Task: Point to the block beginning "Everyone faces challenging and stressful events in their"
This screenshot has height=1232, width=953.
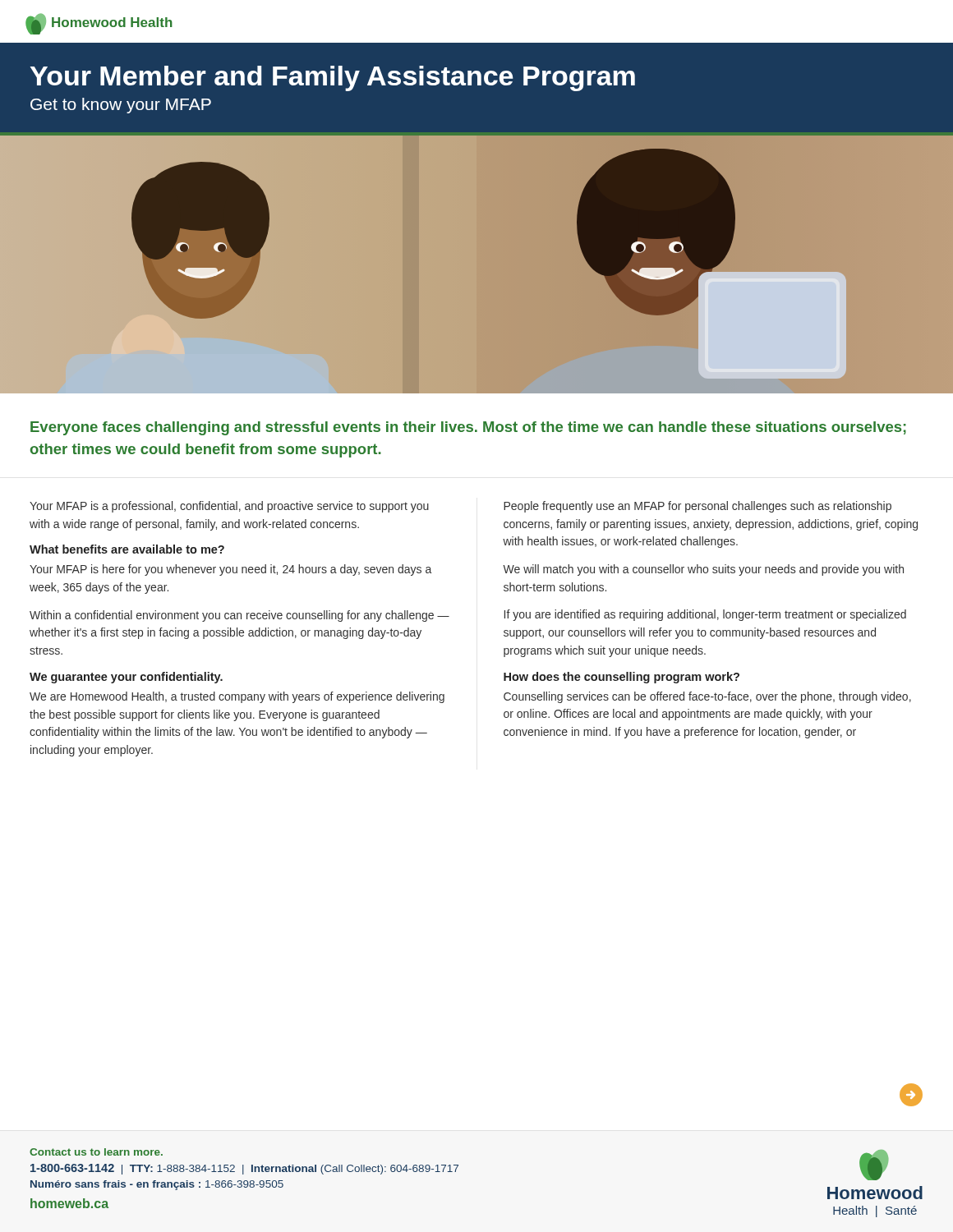Action: pyautogui.click(x=476, y=439)
